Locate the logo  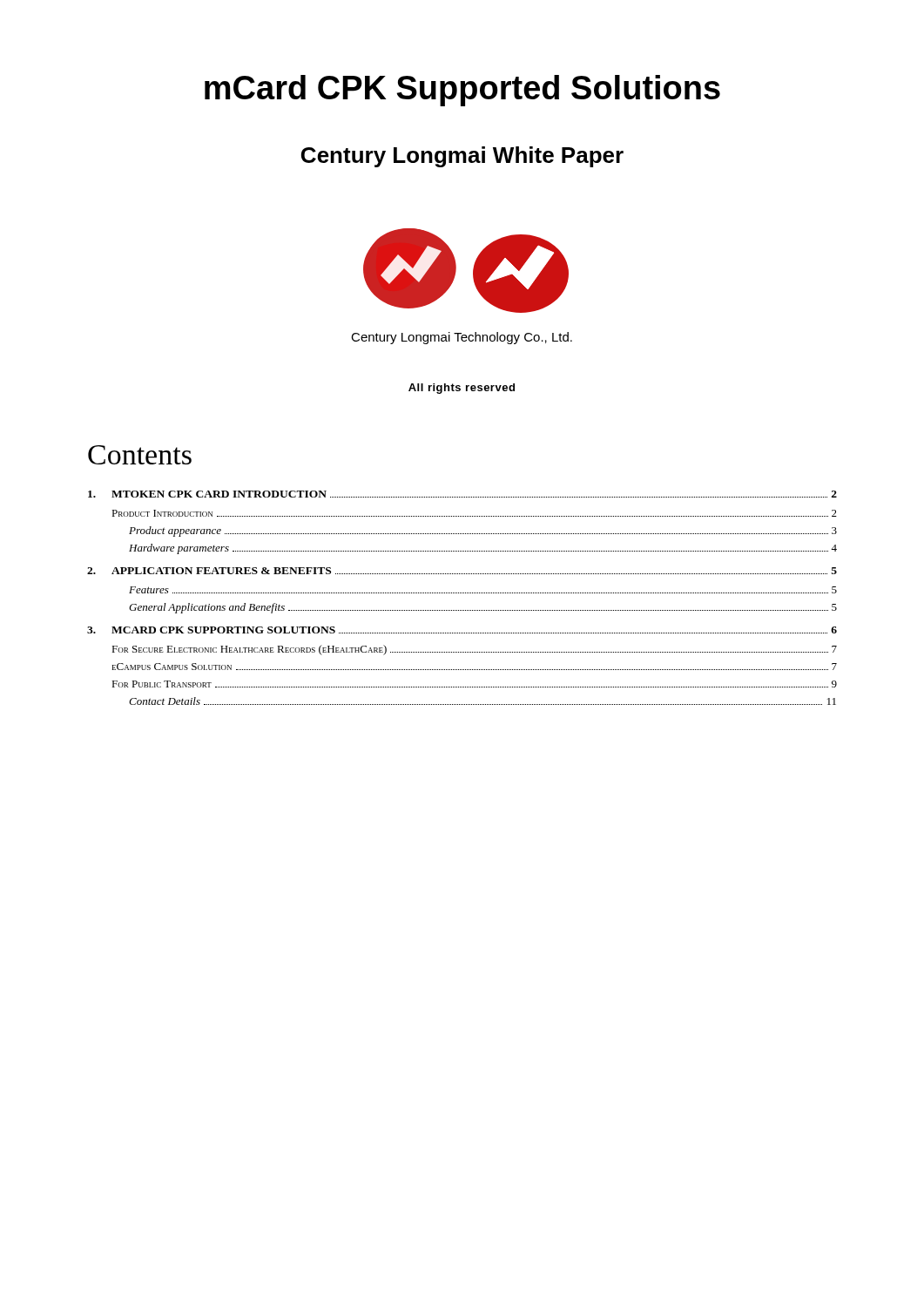point(462,283)
